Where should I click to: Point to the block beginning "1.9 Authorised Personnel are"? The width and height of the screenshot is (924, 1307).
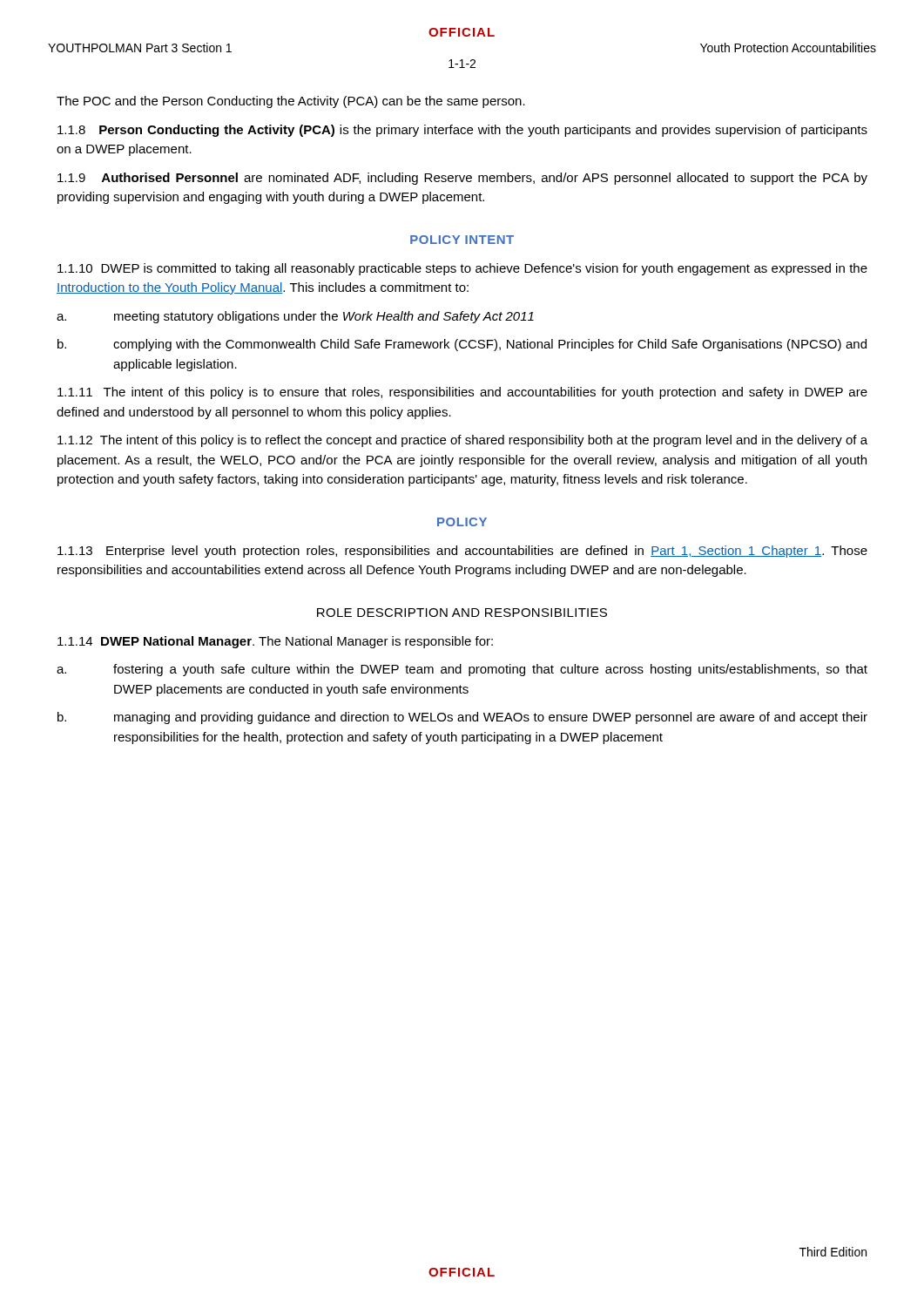tap(462, 187)
